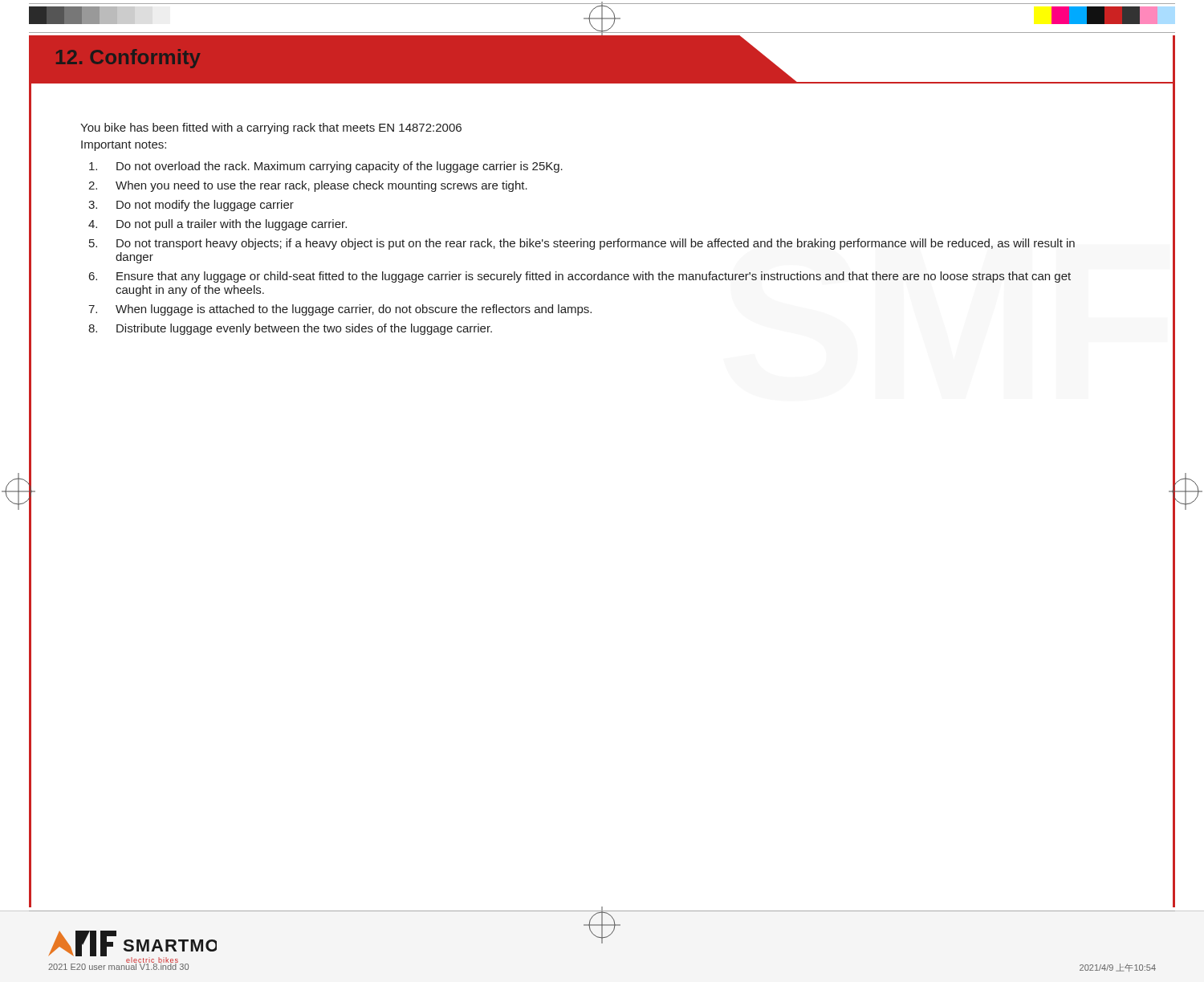Locate the block starting "6. Ensure that any luggage or child-seat"
1204x982 pixels.
click(594, 283)
